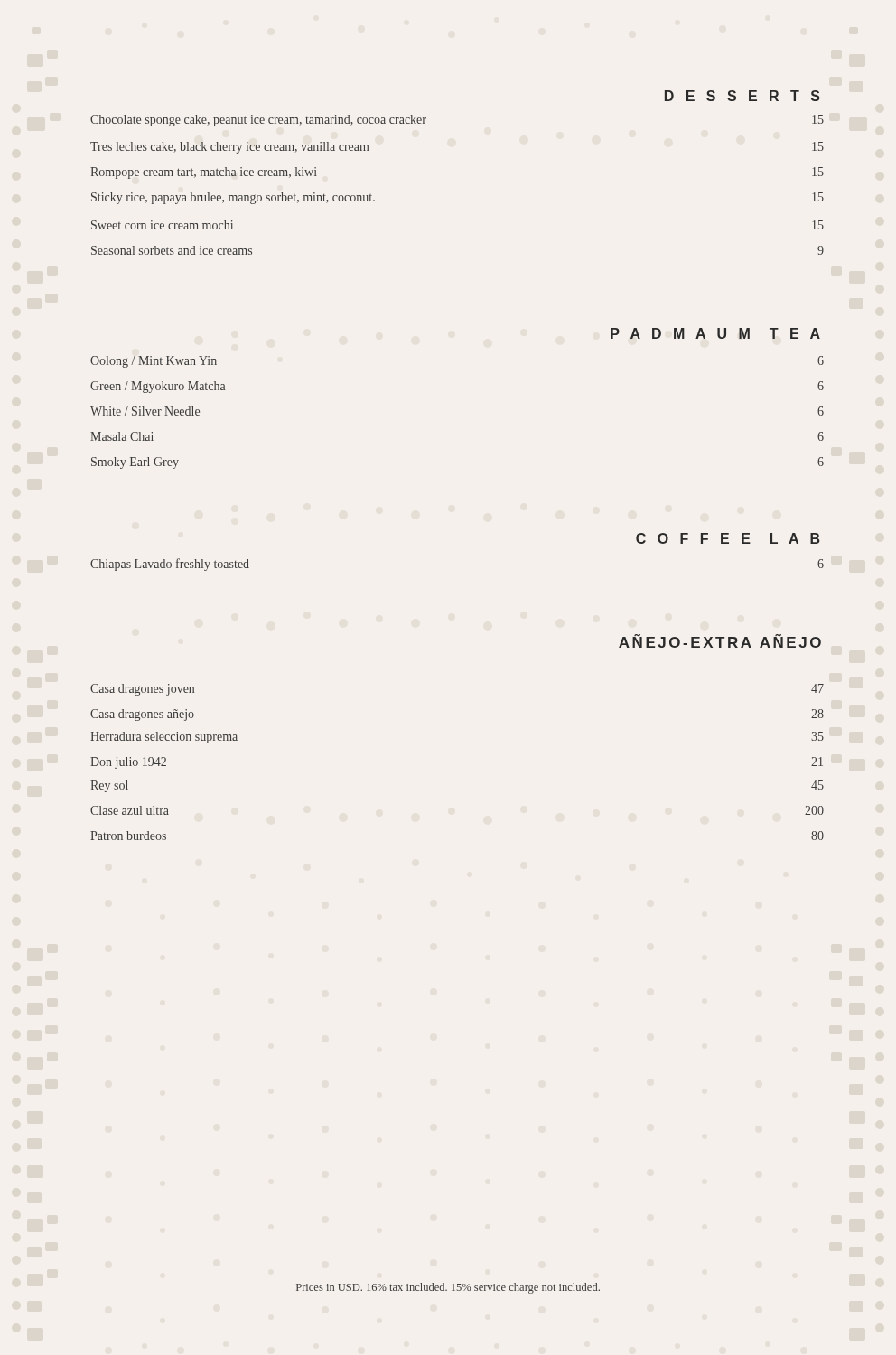
Task: Select the element starting "Don julio 1942"
Action: pyautogui.click(x=127, y=763)
